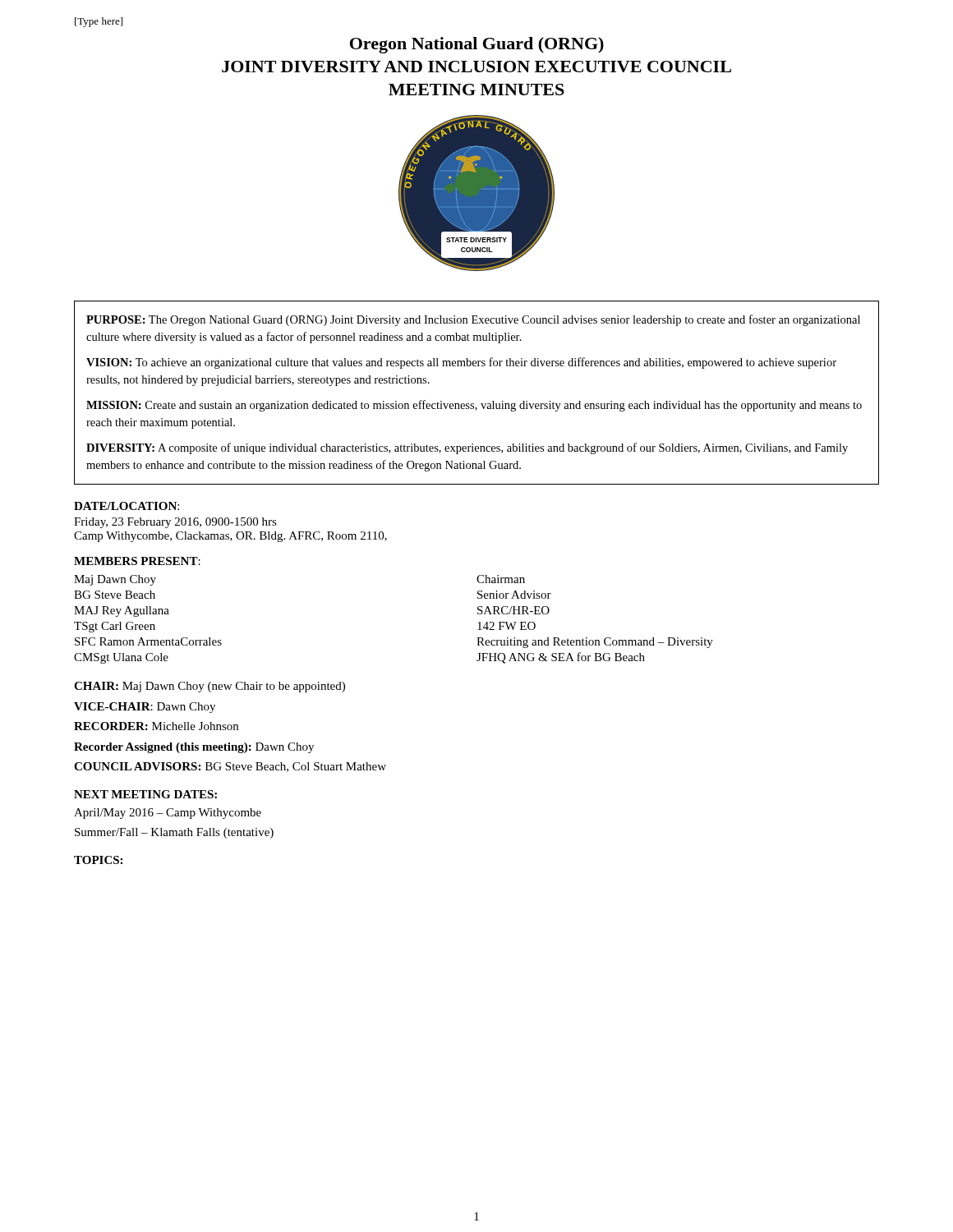Find the passage starting "PURPOSE: The Oregon"

(x=476, y=393)
